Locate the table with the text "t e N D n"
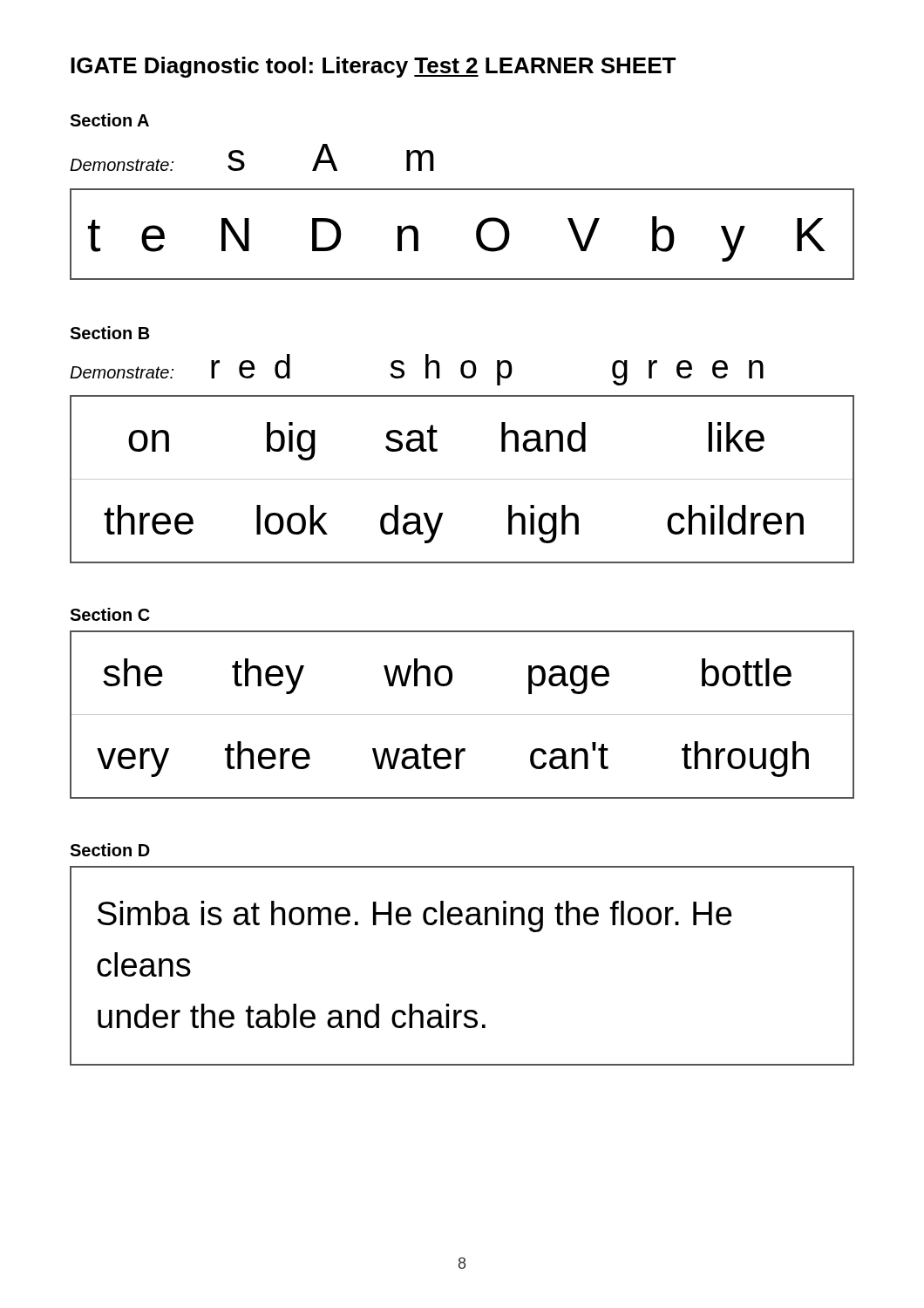The image size is (924, 1308). coord(462,234)
